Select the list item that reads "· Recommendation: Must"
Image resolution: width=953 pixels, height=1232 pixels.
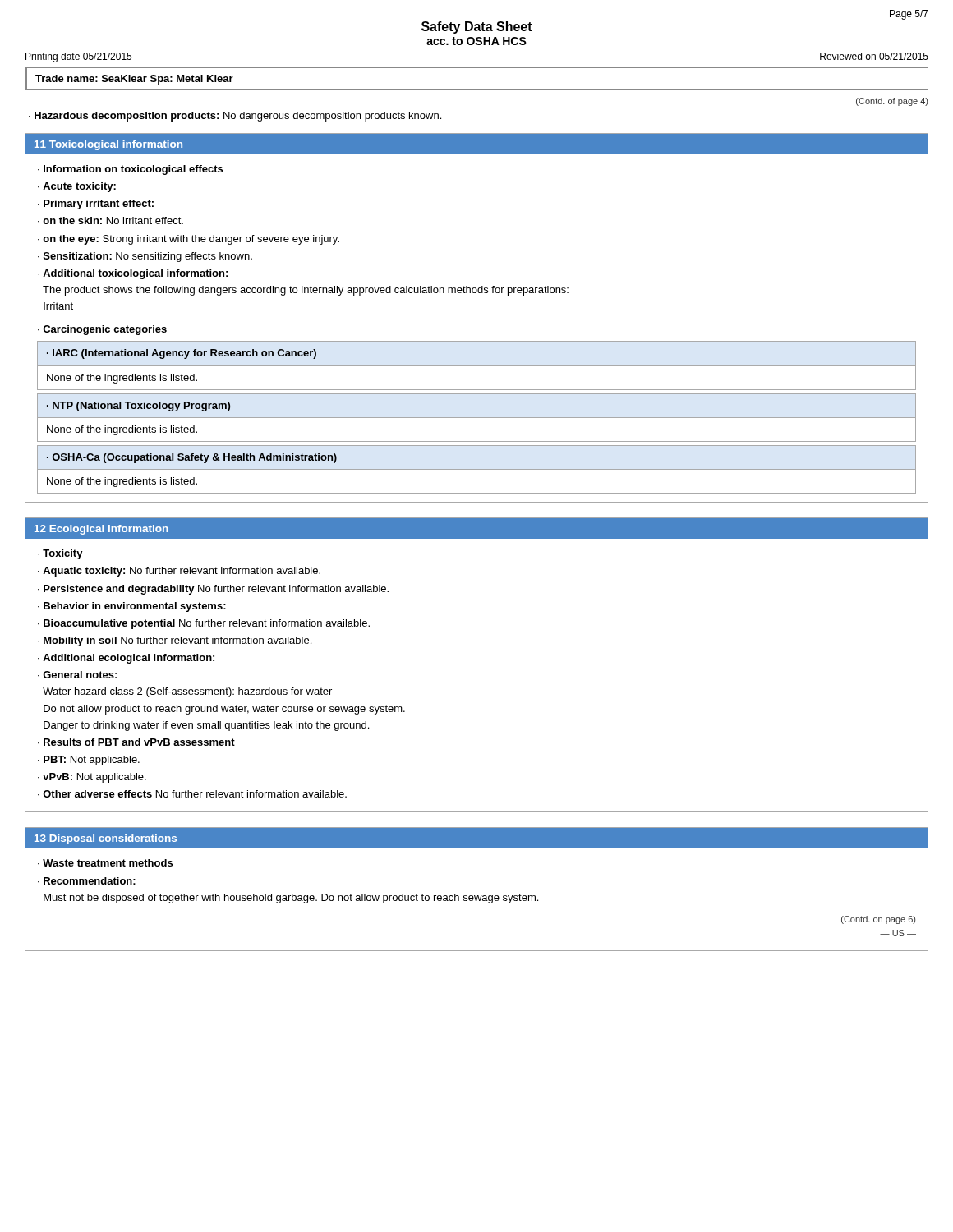pyautogui.click(x=288, y=889)
